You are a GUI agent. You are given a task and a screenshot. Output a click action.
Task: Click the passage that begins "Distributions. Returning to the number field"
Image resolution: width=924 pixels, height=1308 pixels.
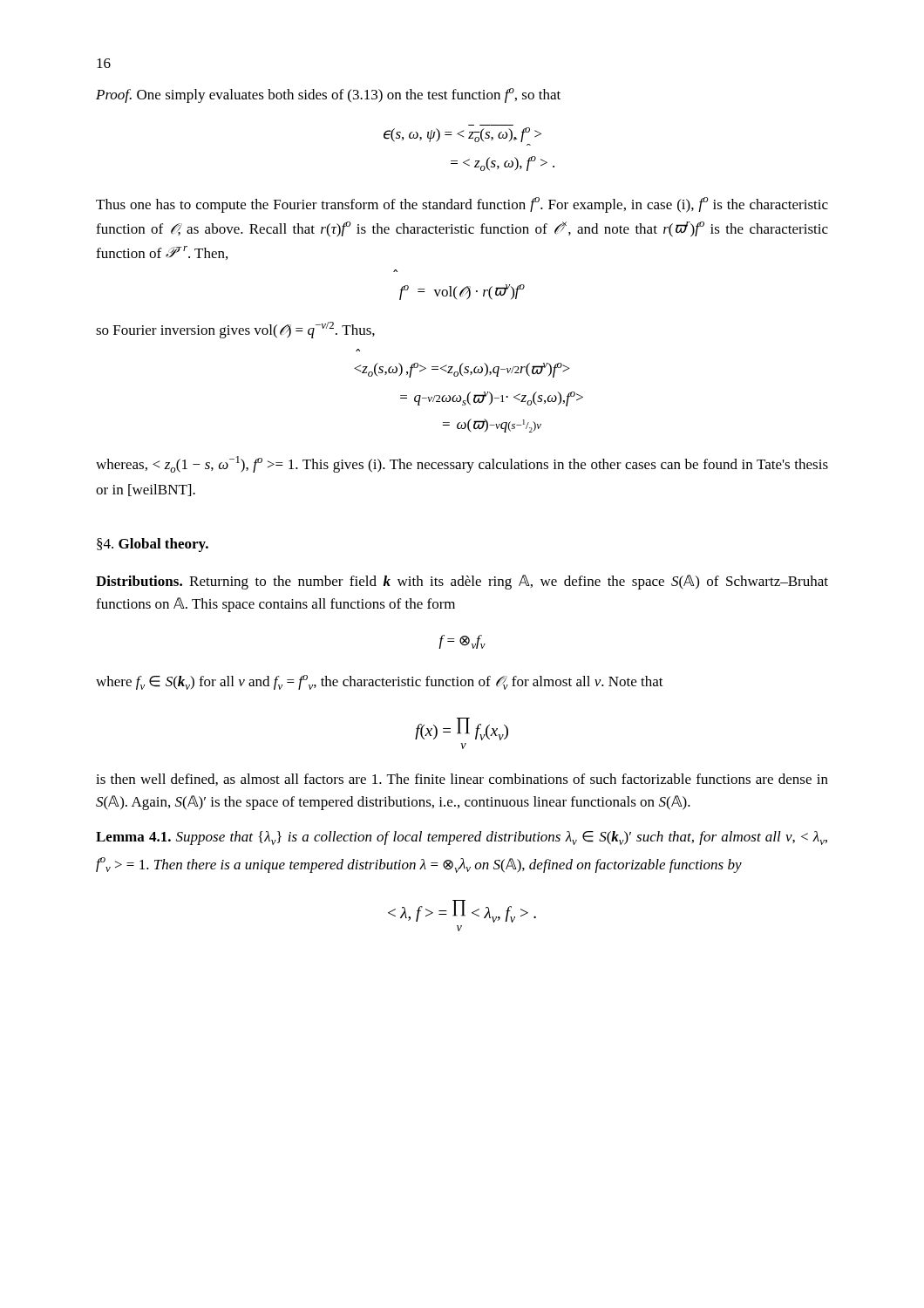[x=462, y=592]
